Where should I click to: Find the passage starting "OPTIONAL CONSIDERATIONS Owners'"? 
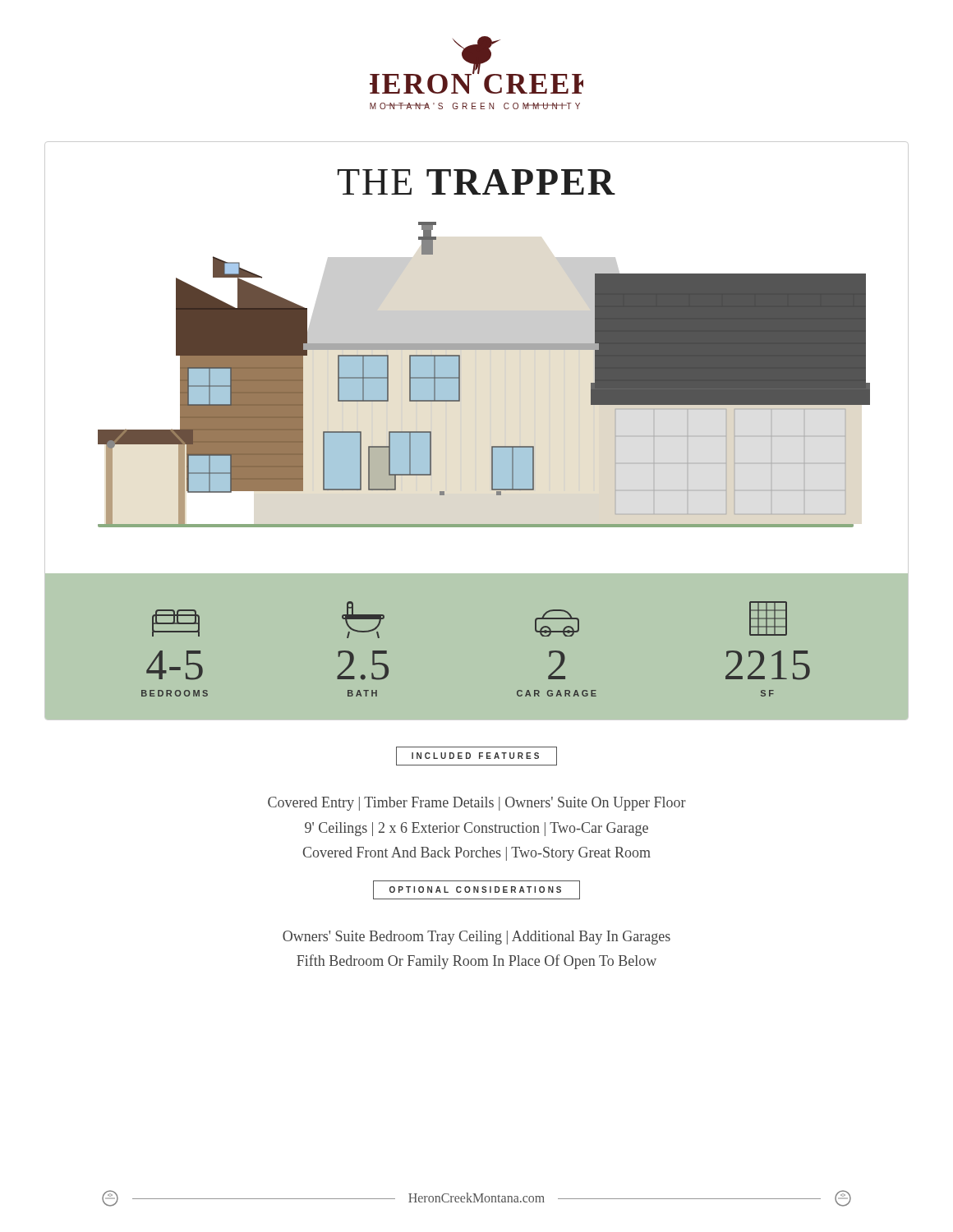tap(476, 927)
